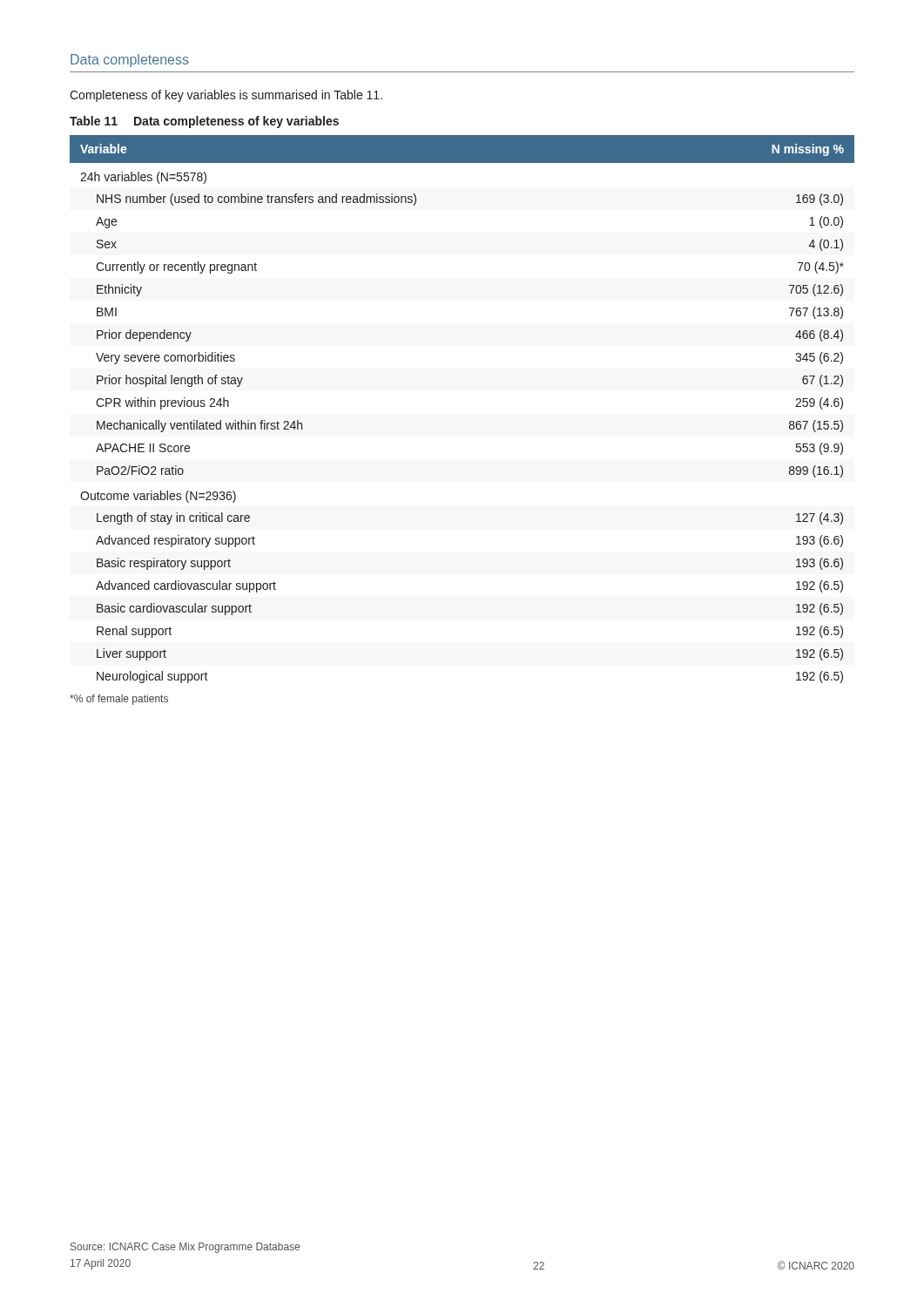Find the table that mentions "Liver support"
924x1307 pixels.
(462, 411)
